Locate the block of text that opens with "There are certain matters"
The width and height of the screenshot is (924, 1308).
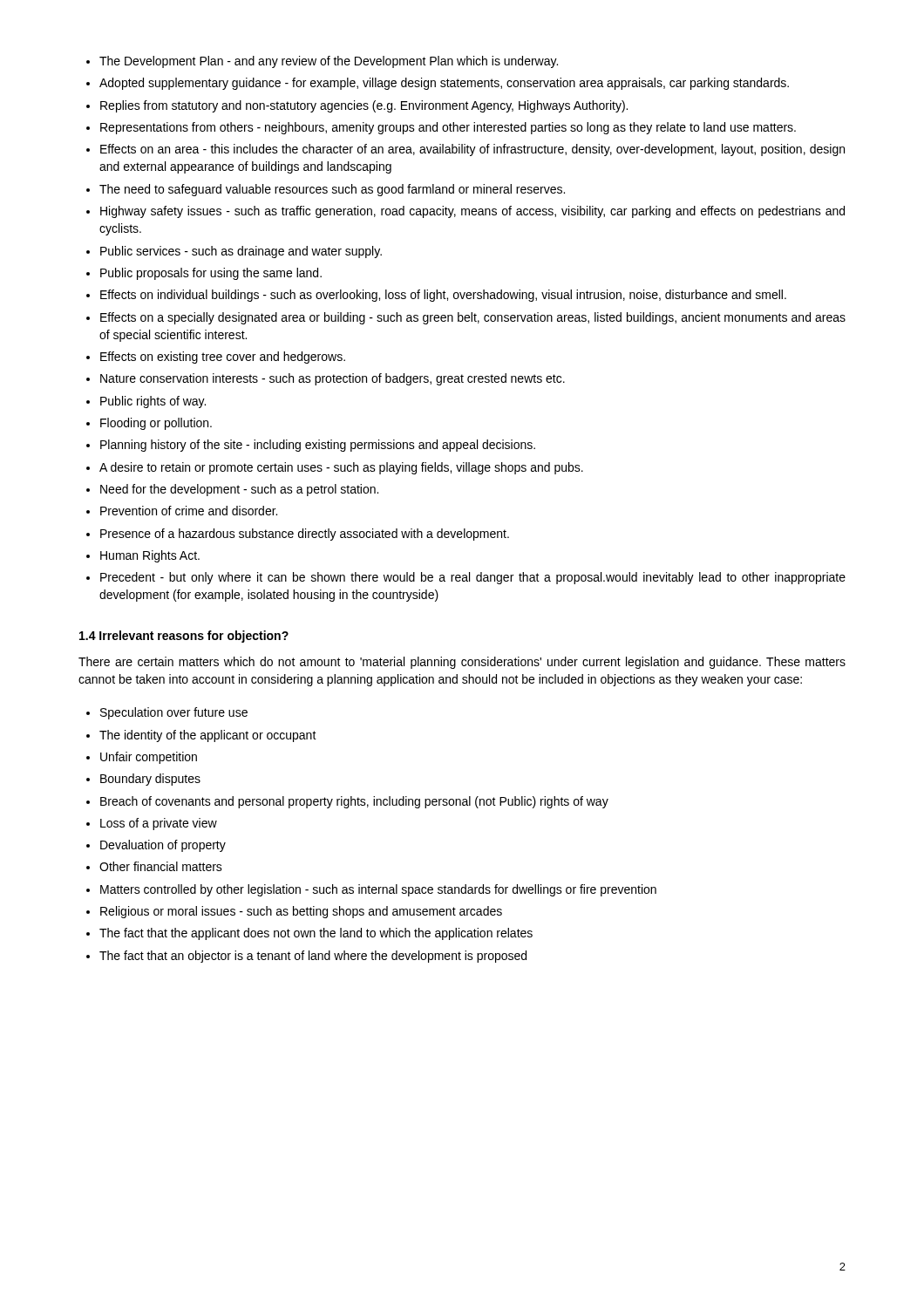[x=462, y=670]
